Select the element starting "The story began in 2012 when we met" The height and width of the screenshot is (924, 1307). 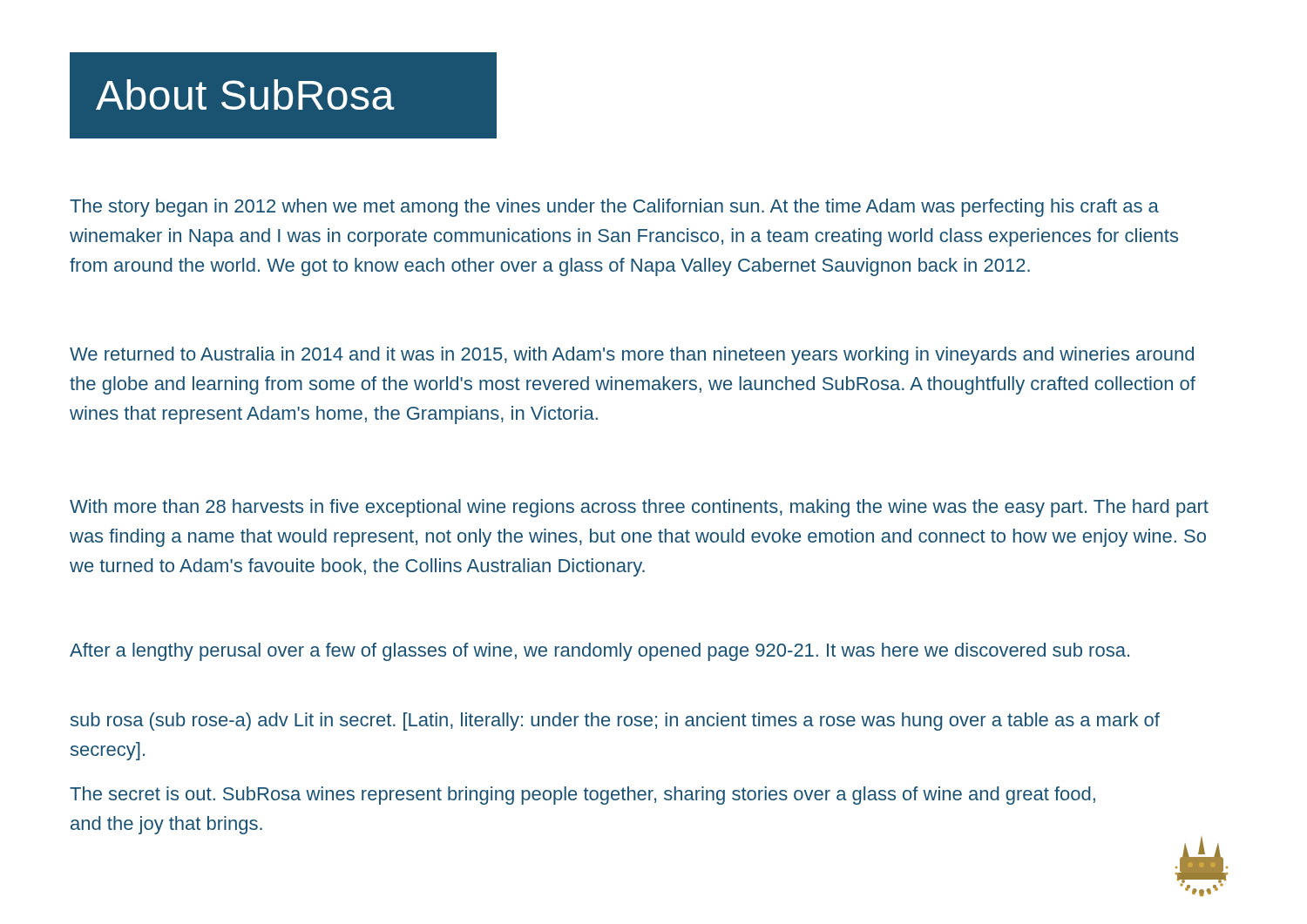point(624,236)
